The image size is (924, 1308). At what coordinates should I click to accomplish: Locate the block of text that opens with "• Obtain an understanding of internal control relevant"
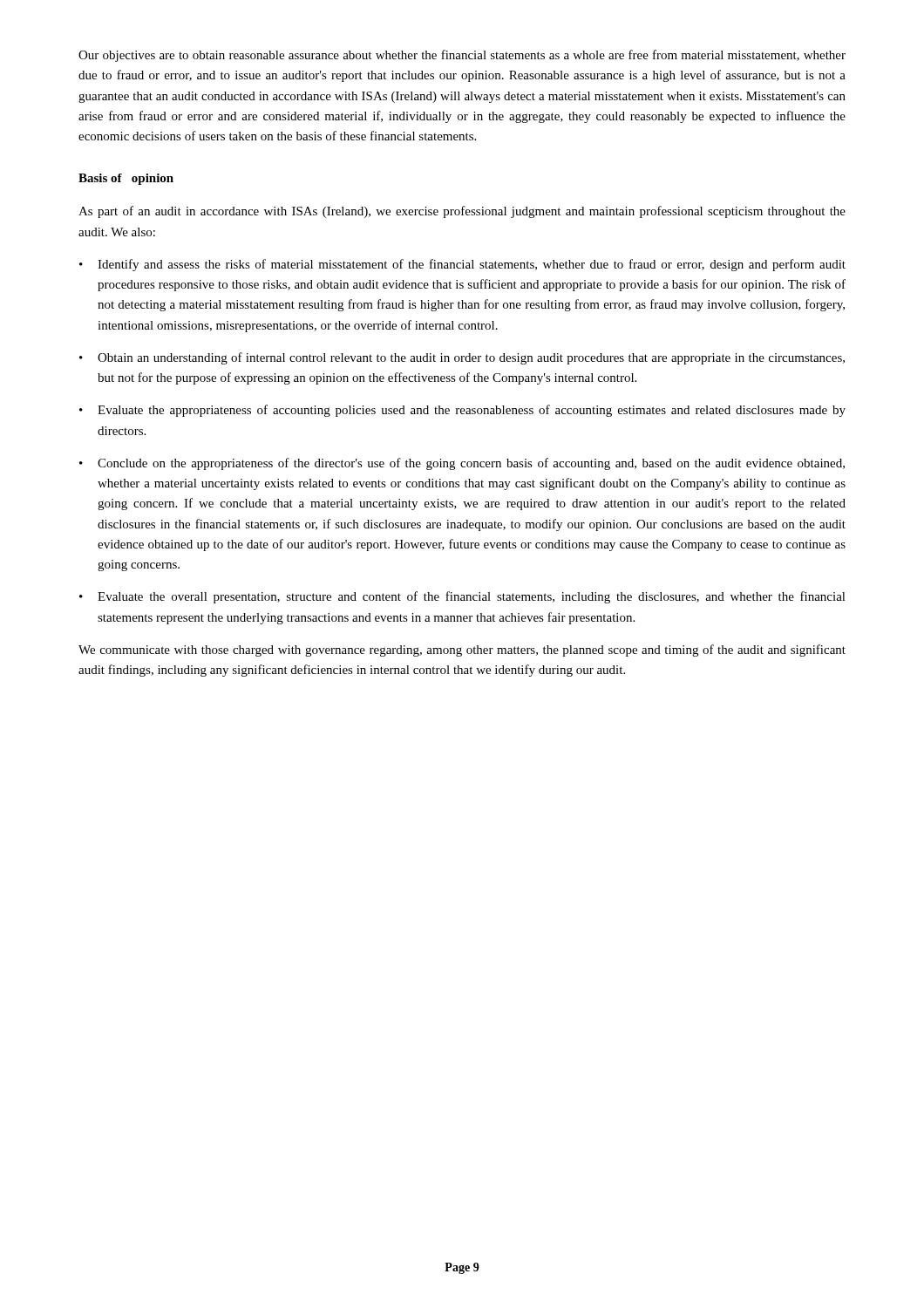pos(462,368)
